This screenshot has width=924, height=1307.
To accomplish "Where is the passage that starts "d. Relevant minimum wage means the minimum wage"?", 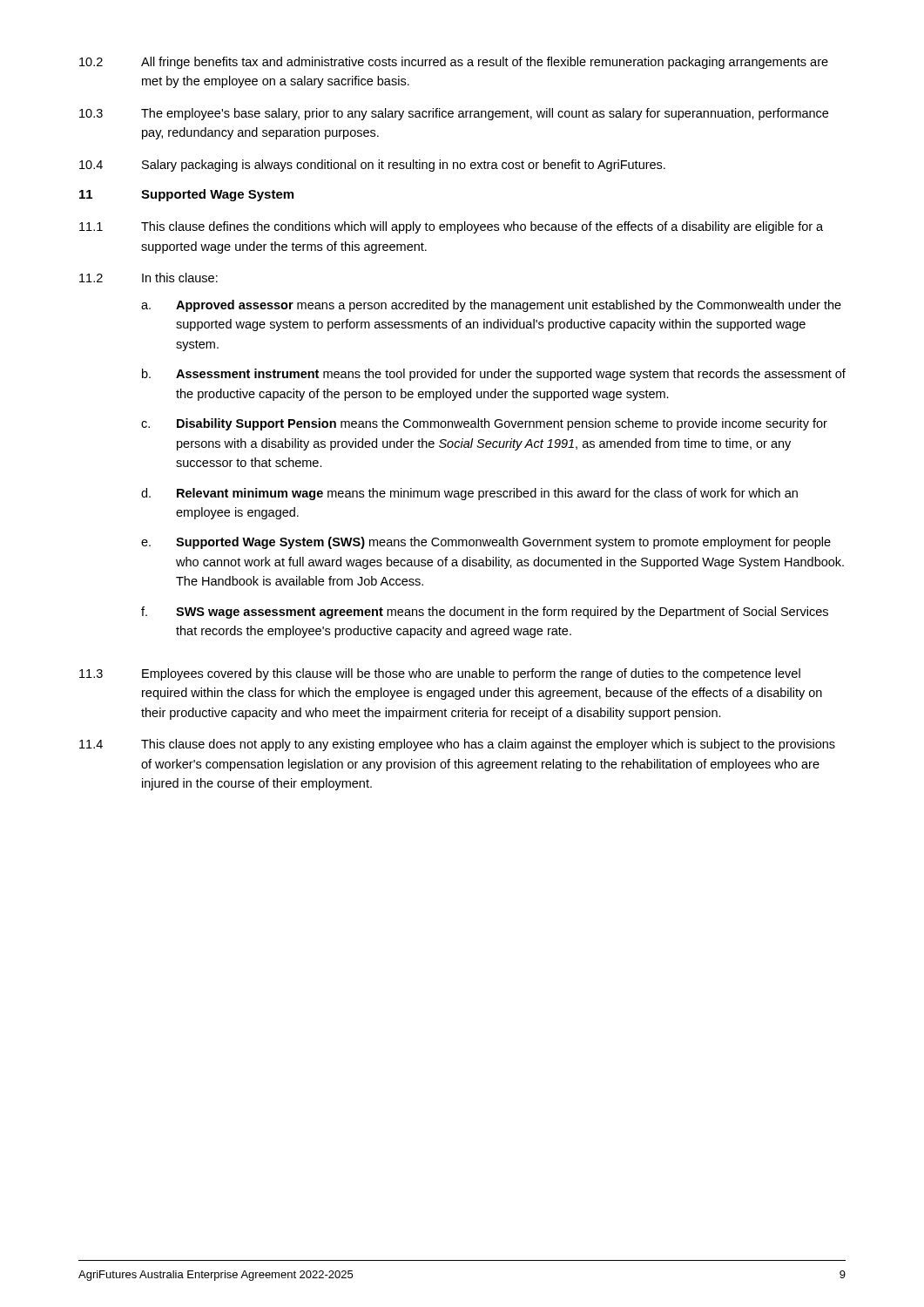I will point(493,503).
